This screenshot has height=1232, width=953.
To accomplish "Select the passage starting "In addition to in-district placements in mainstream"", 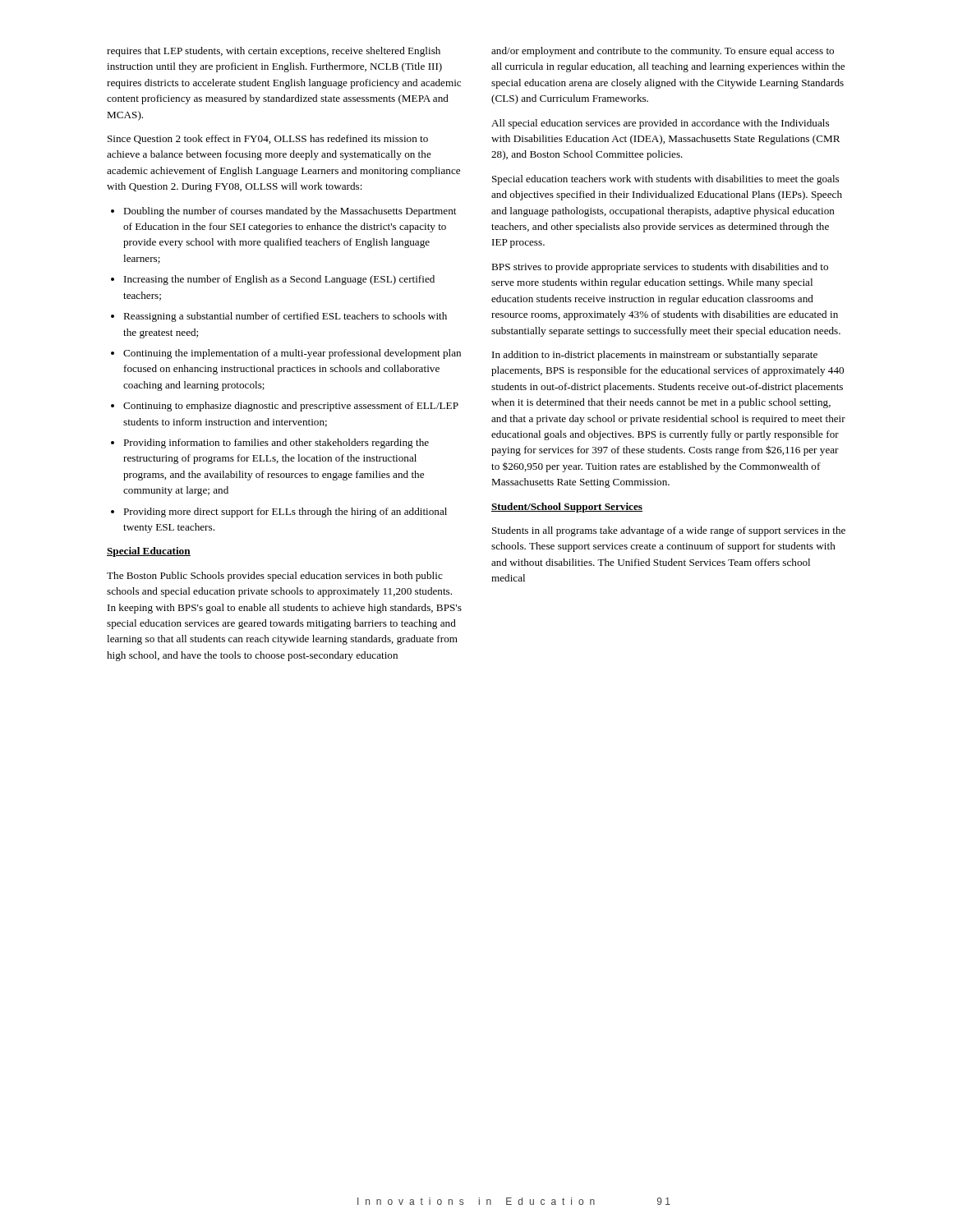I will (669, 418).
